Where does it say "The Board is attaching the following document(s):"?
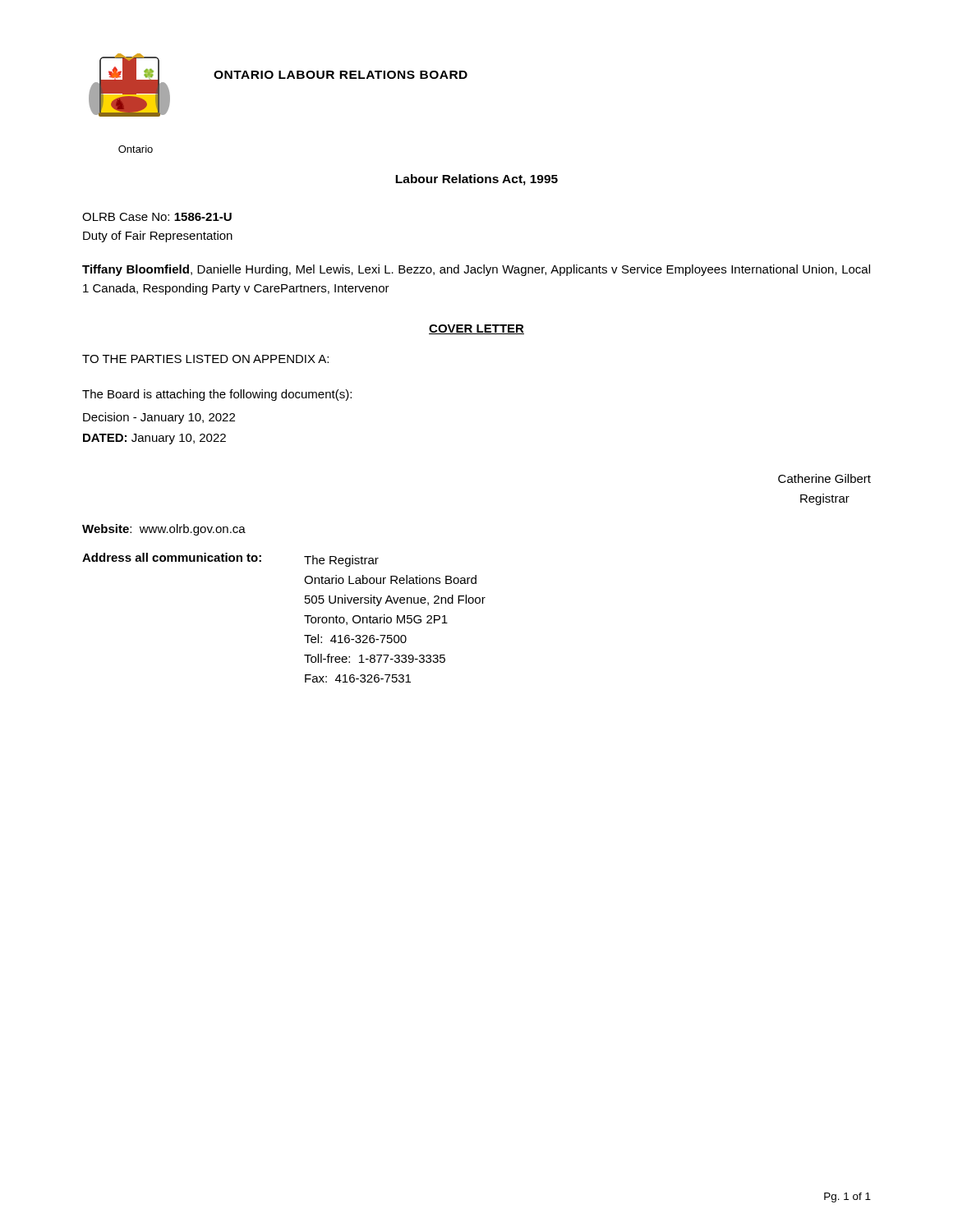 (217, 393)
